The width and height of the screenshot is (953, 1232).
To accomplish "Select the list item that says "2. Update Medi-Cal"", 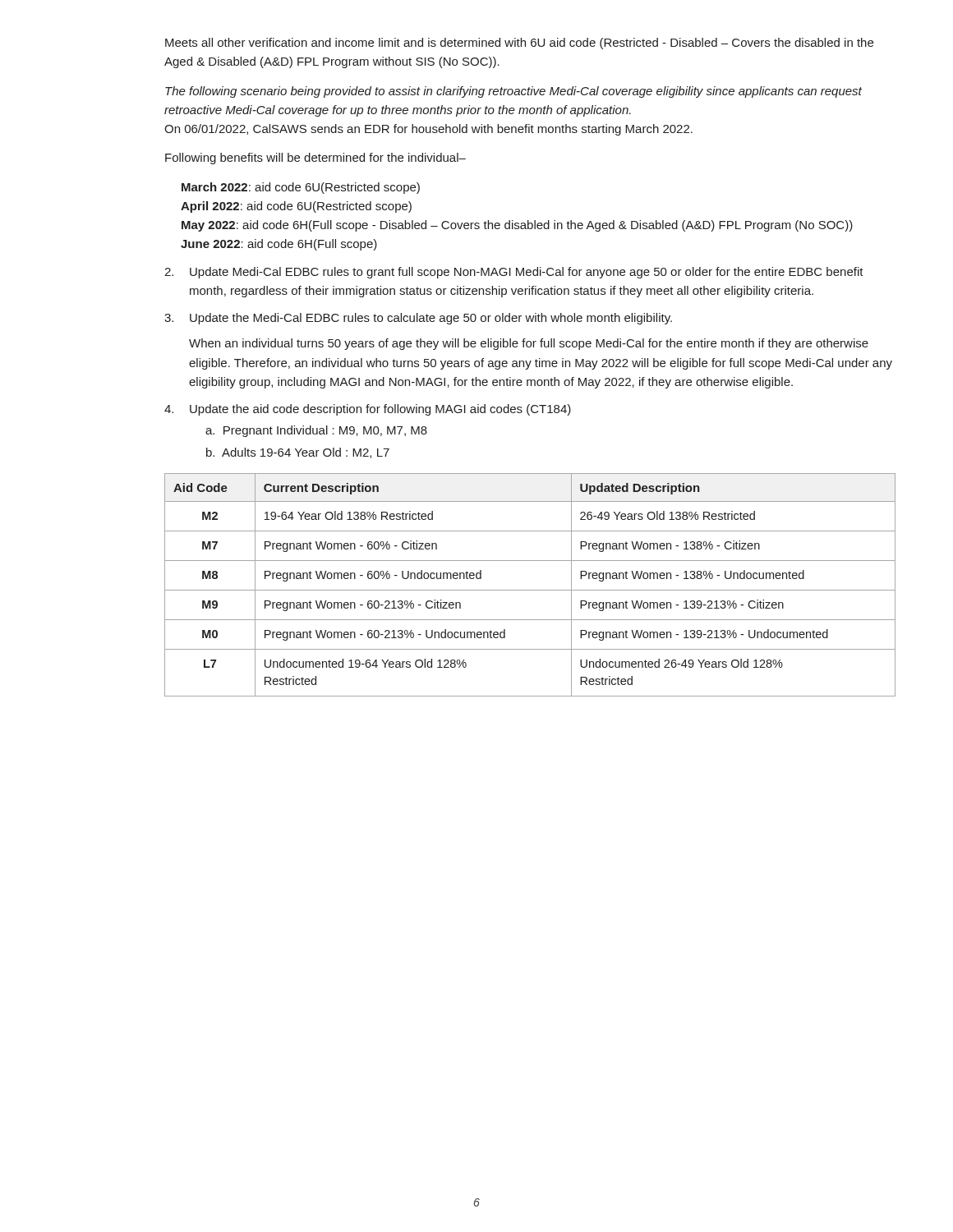I will (530, 281).
